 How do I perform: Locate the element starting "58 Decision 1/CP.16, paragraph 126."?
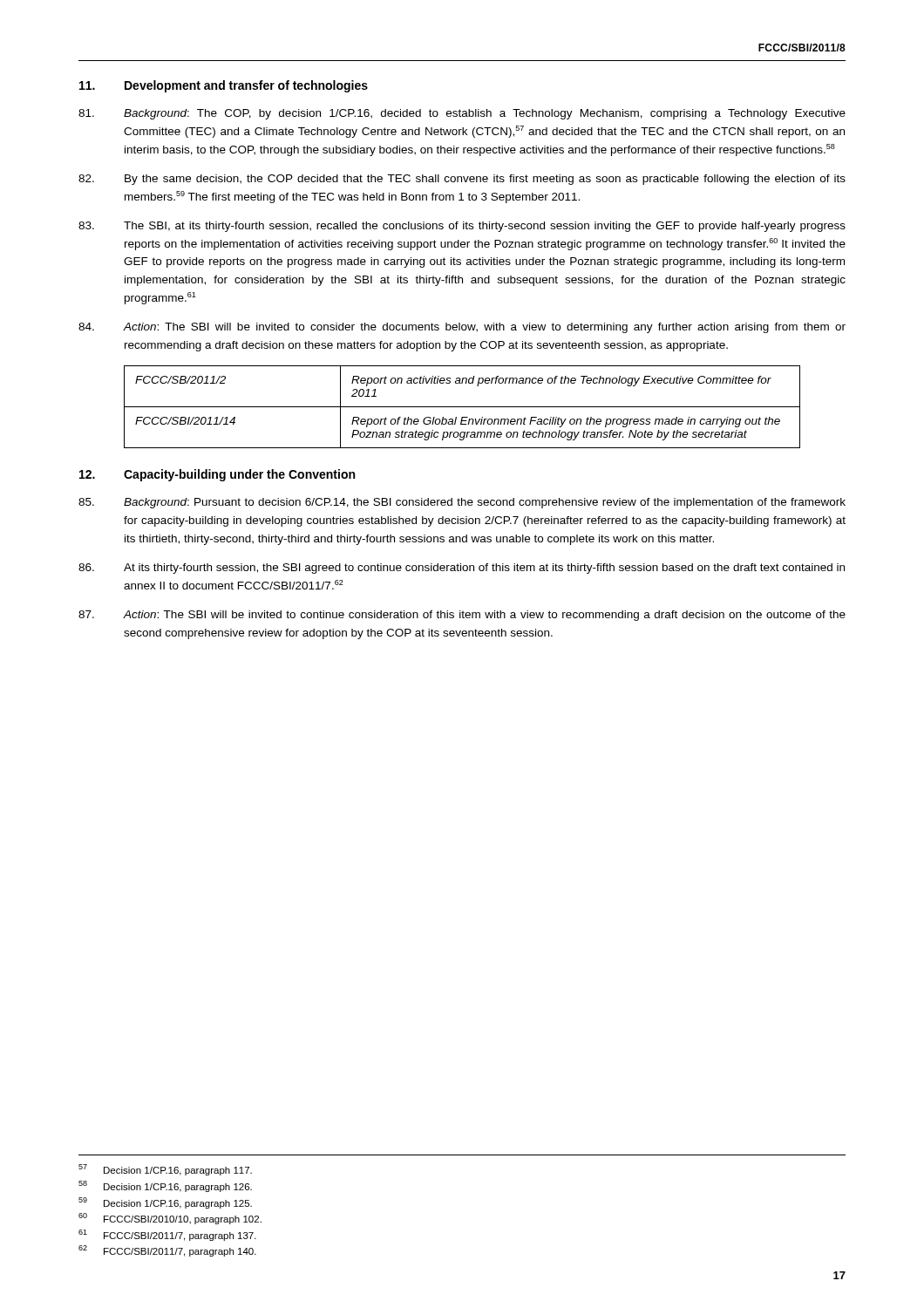[x=165, y=1186]
